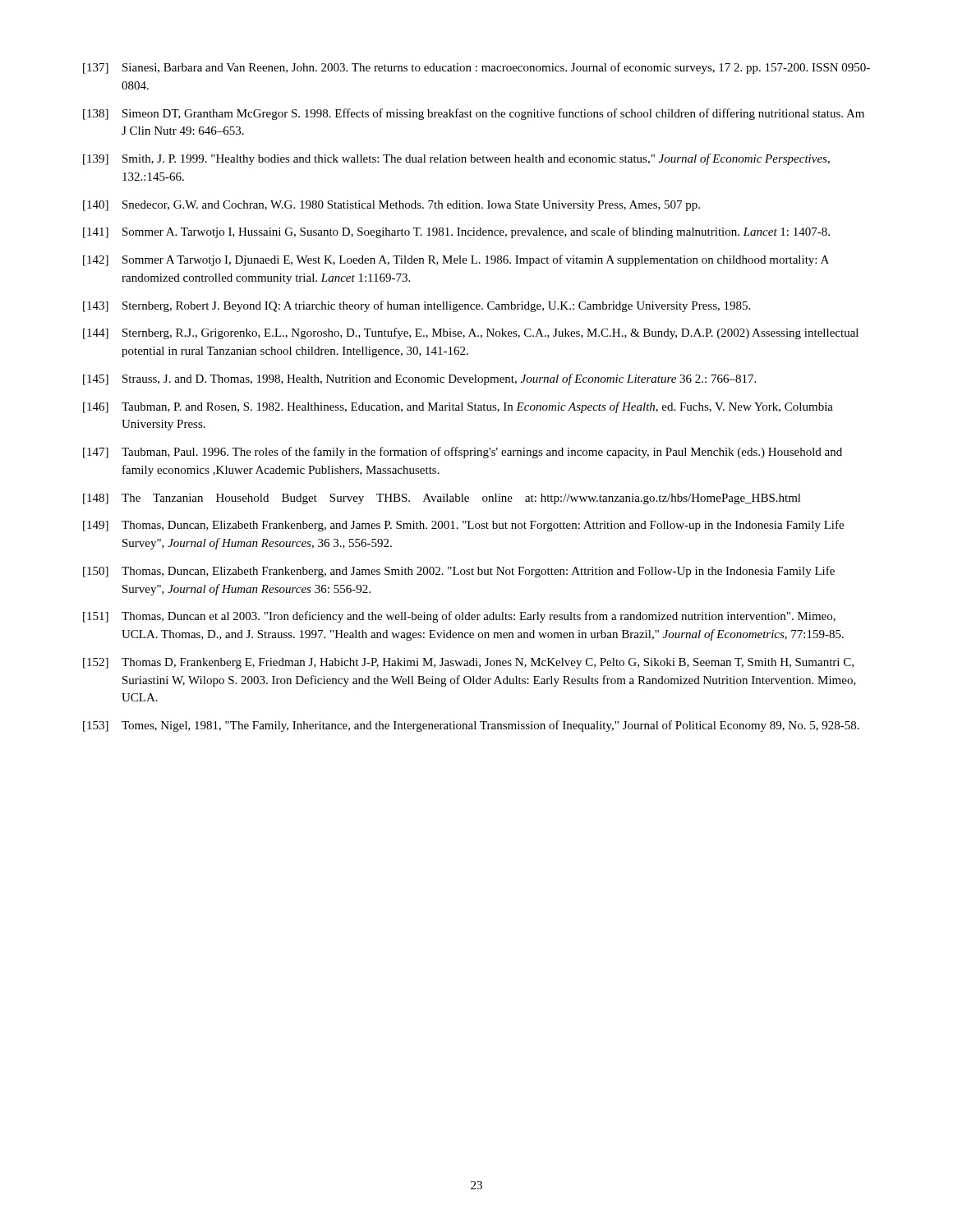Screen dimensions: 1232x953
Task: Select the text block starting "[141] Sommer A."
Action: (476, 233)
